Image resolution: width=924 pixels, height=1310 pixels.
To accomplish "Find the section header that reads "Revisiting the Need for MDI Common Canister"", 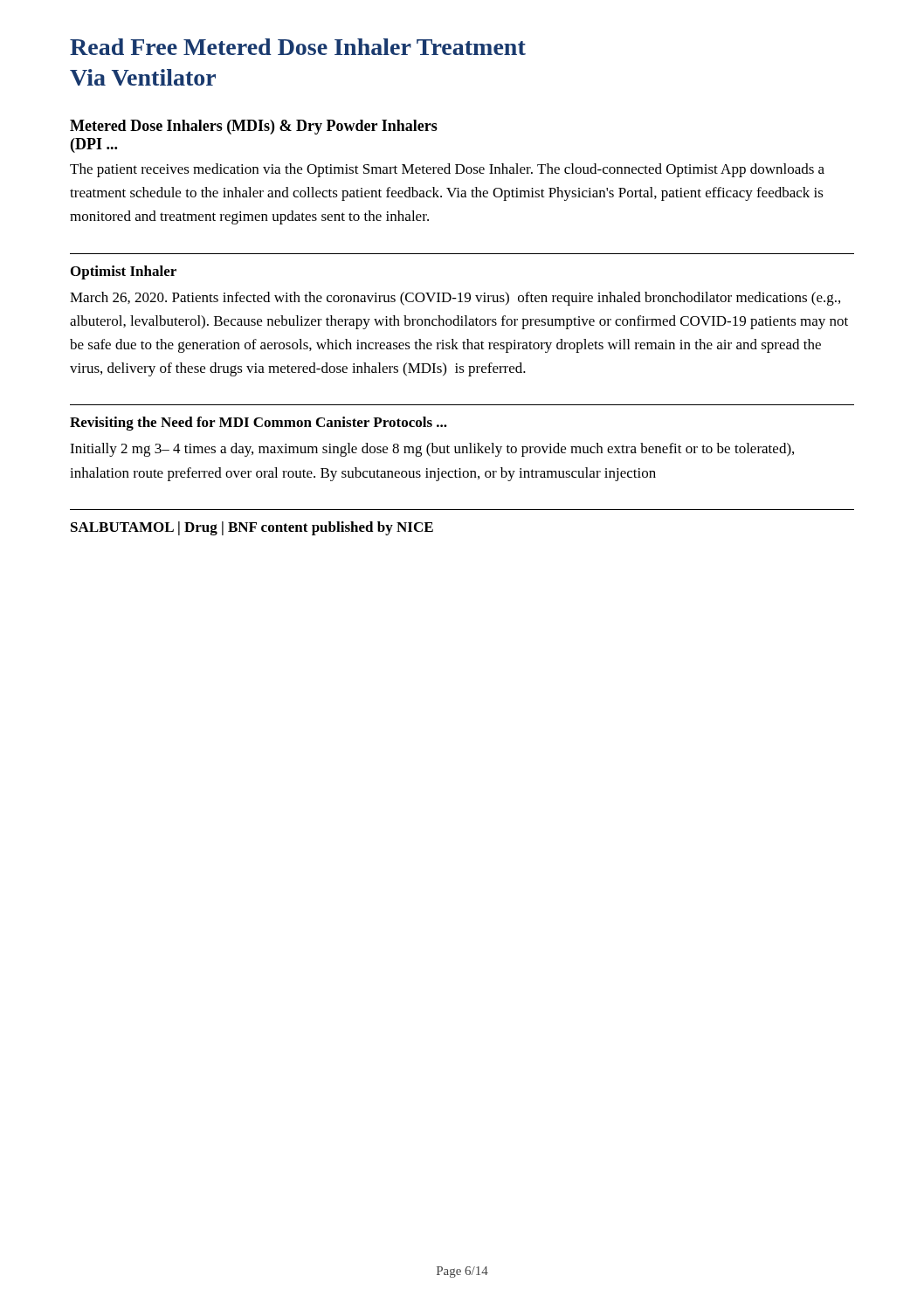I will [x=259, y=423].
